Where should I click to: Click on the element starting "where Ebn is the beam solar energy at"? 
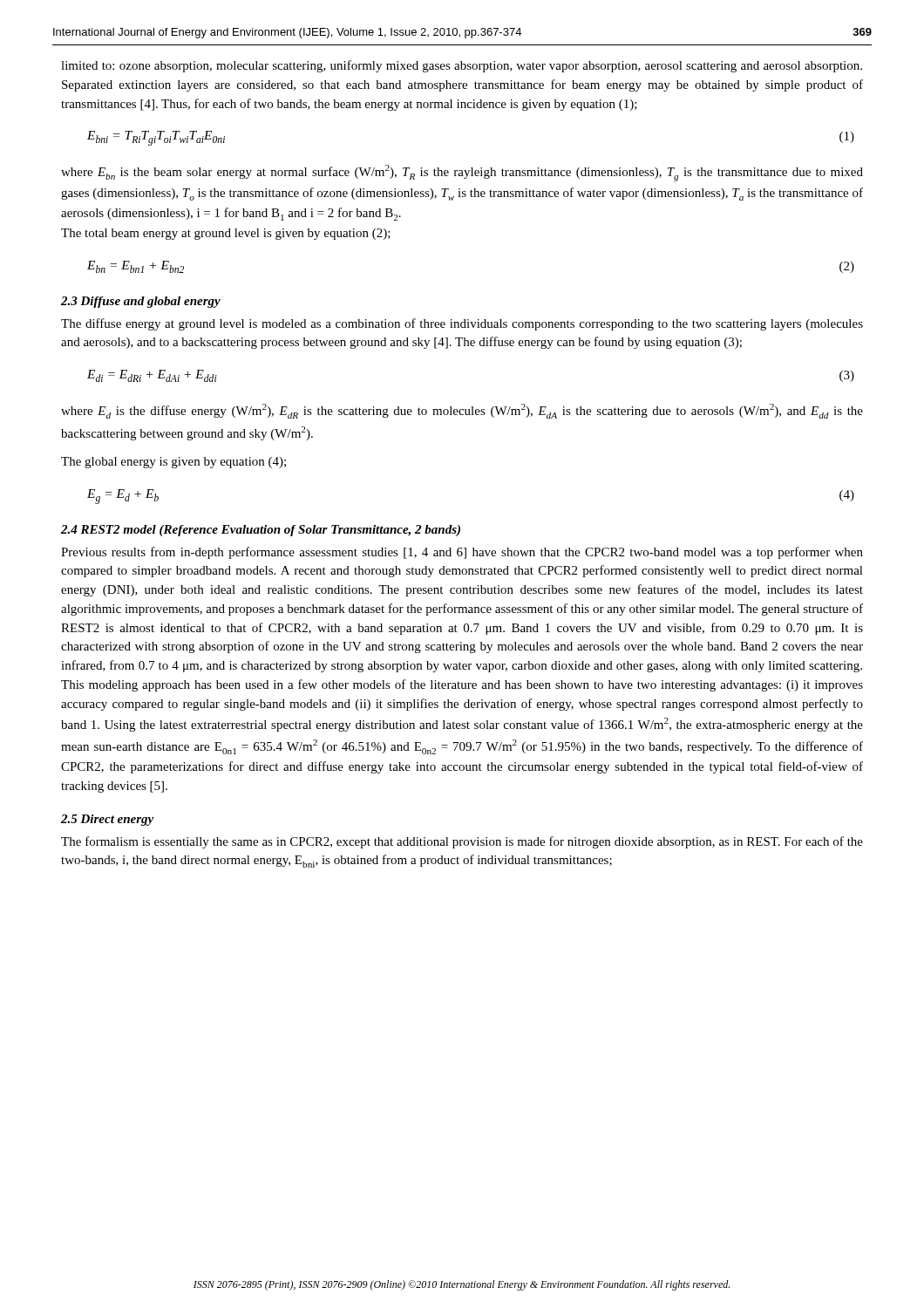(x=462, y=201)
